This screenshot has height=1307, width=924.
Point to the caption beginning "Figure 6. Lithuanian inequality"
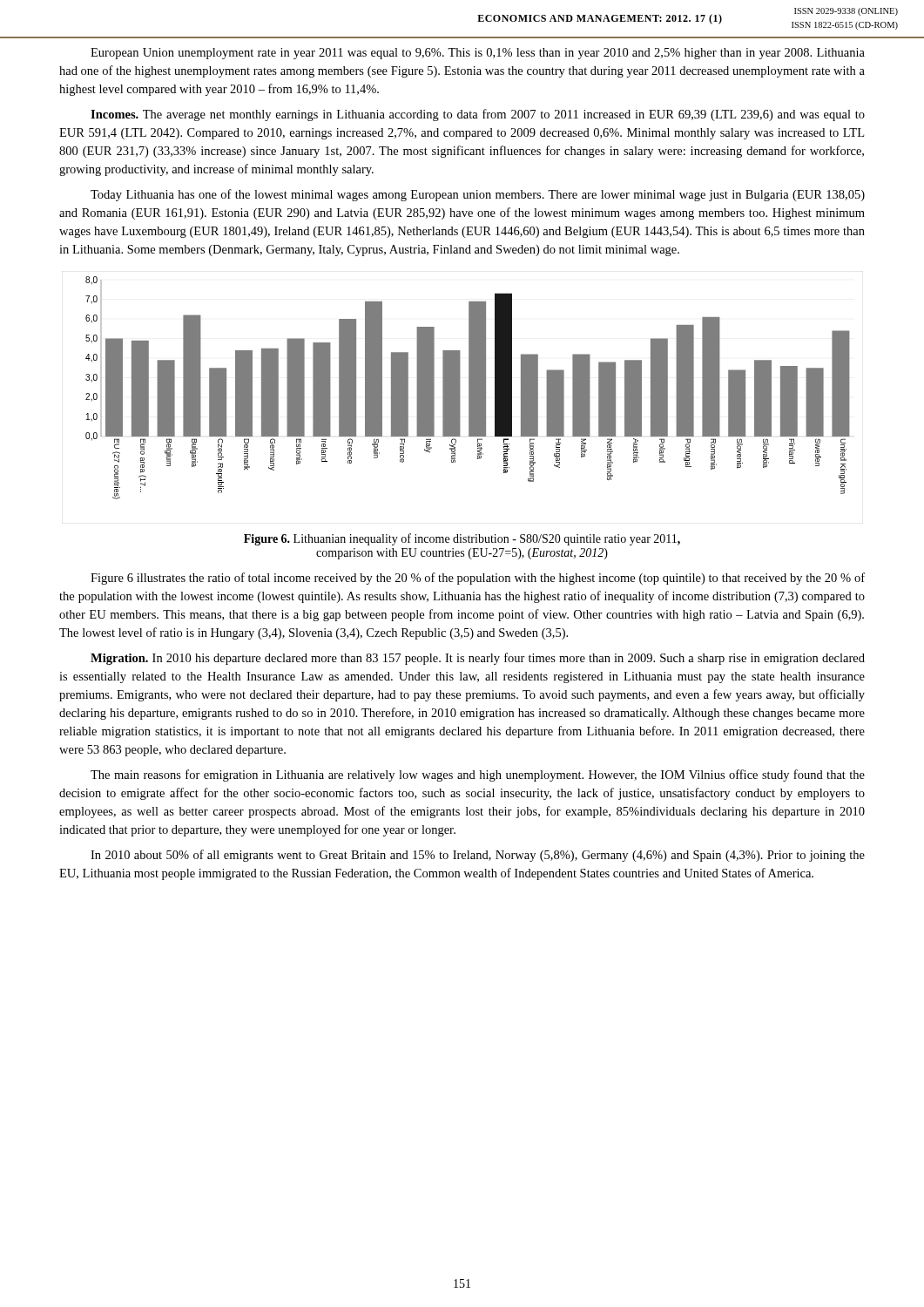point(462,546)
